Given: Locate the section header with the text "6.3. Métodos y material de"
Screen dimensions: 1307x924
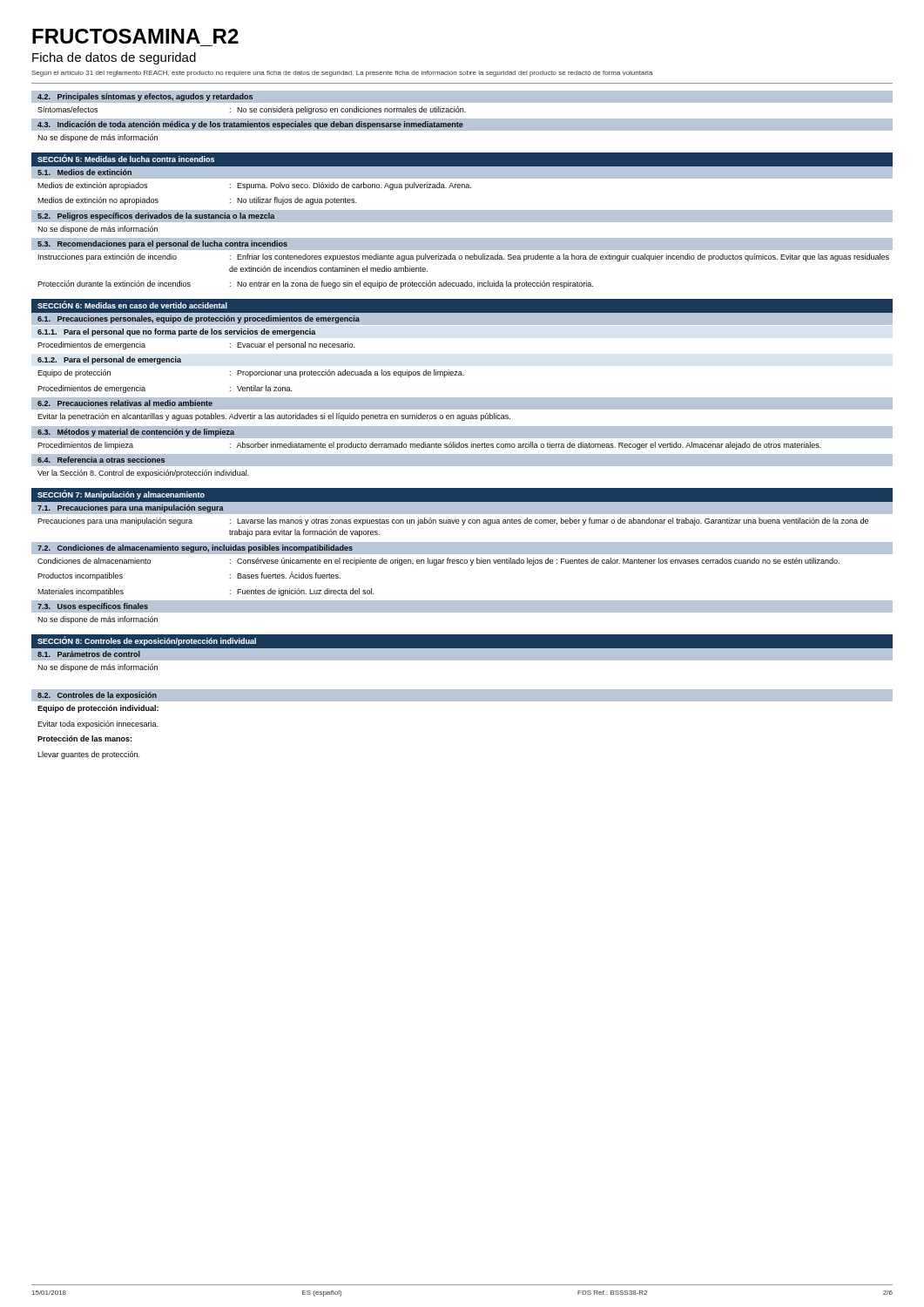Looking at the screenshot, I should tap(136, 432).
